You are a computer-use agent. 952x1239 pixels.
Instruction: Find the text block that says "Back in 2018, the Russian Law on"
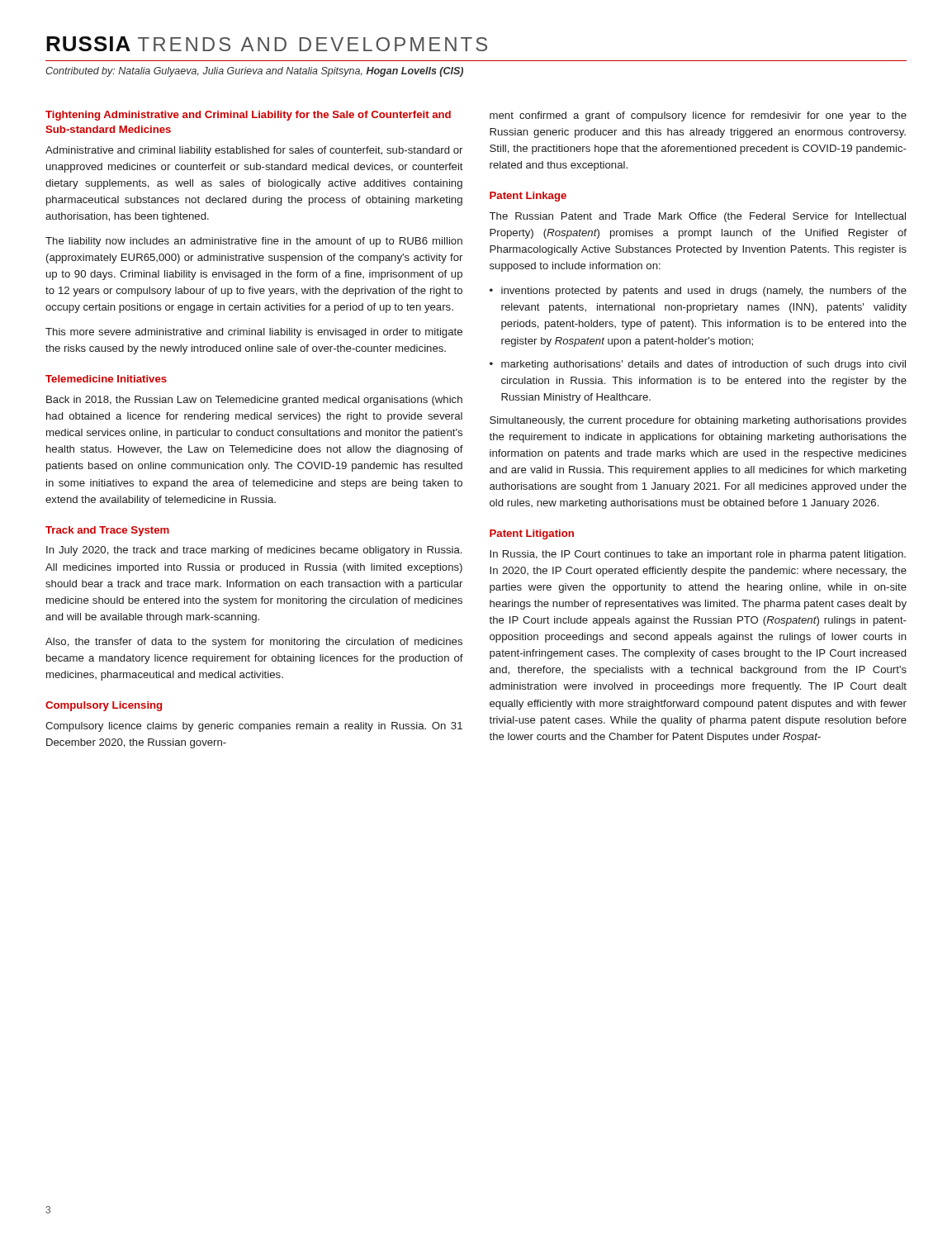(x=254, y=449)
